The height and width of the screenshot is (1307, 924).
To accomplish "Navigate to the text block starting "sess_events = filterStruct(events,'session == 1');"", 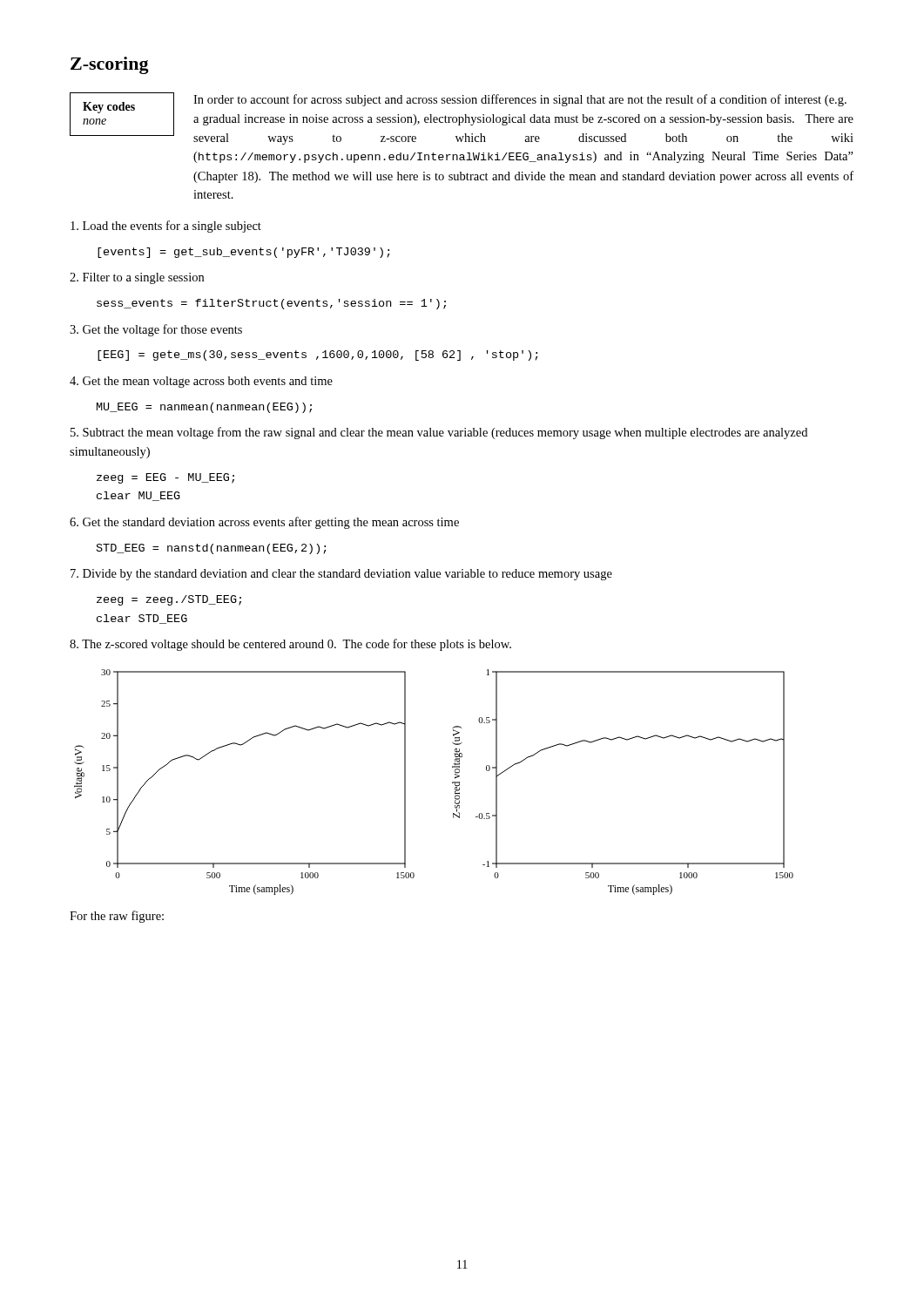I will [x=272, y=304].
